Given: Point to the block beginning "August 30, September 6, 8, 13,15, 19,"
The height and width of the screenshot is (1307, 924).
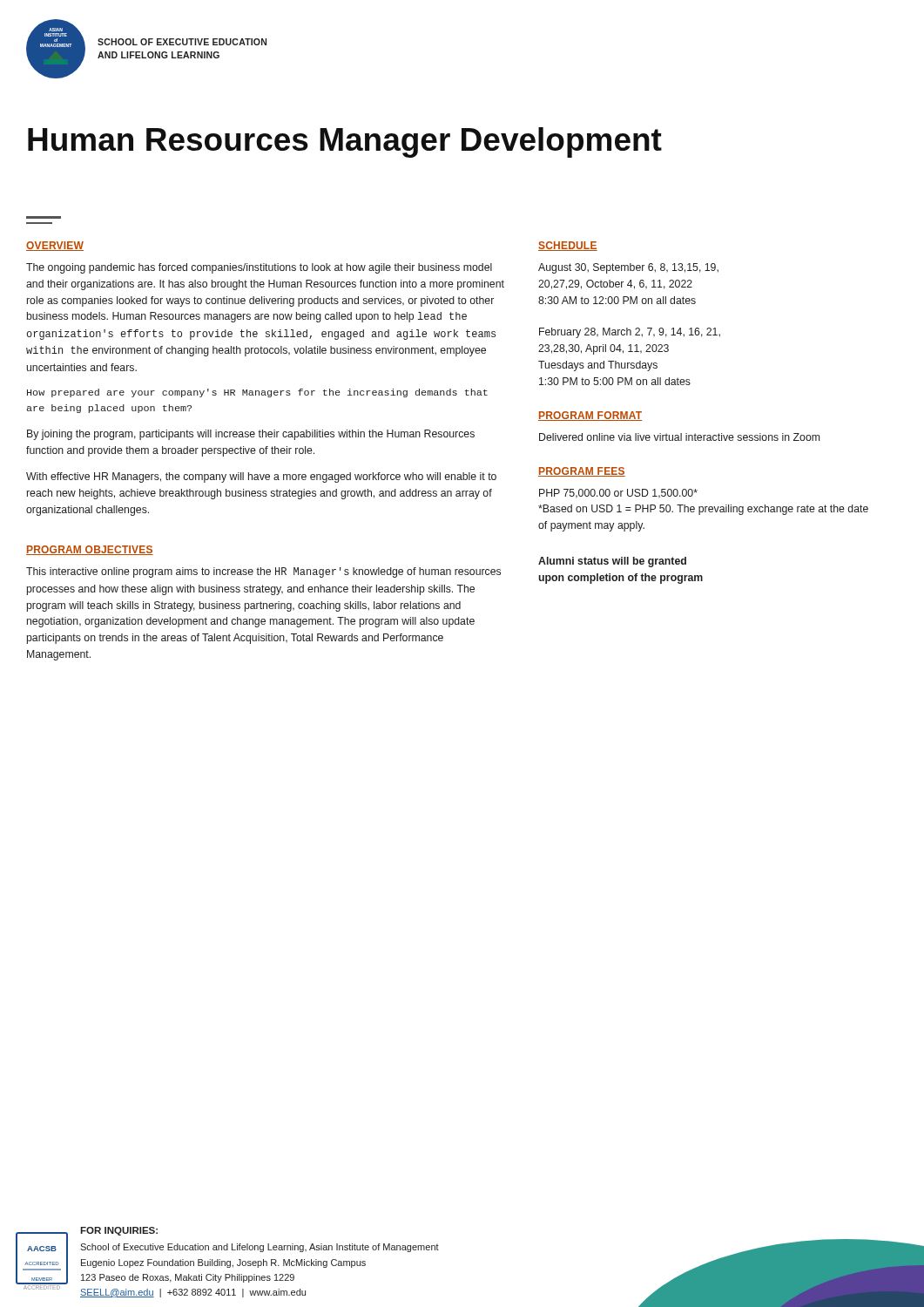Looking at the screenshot, I should [x=629, y=284].
